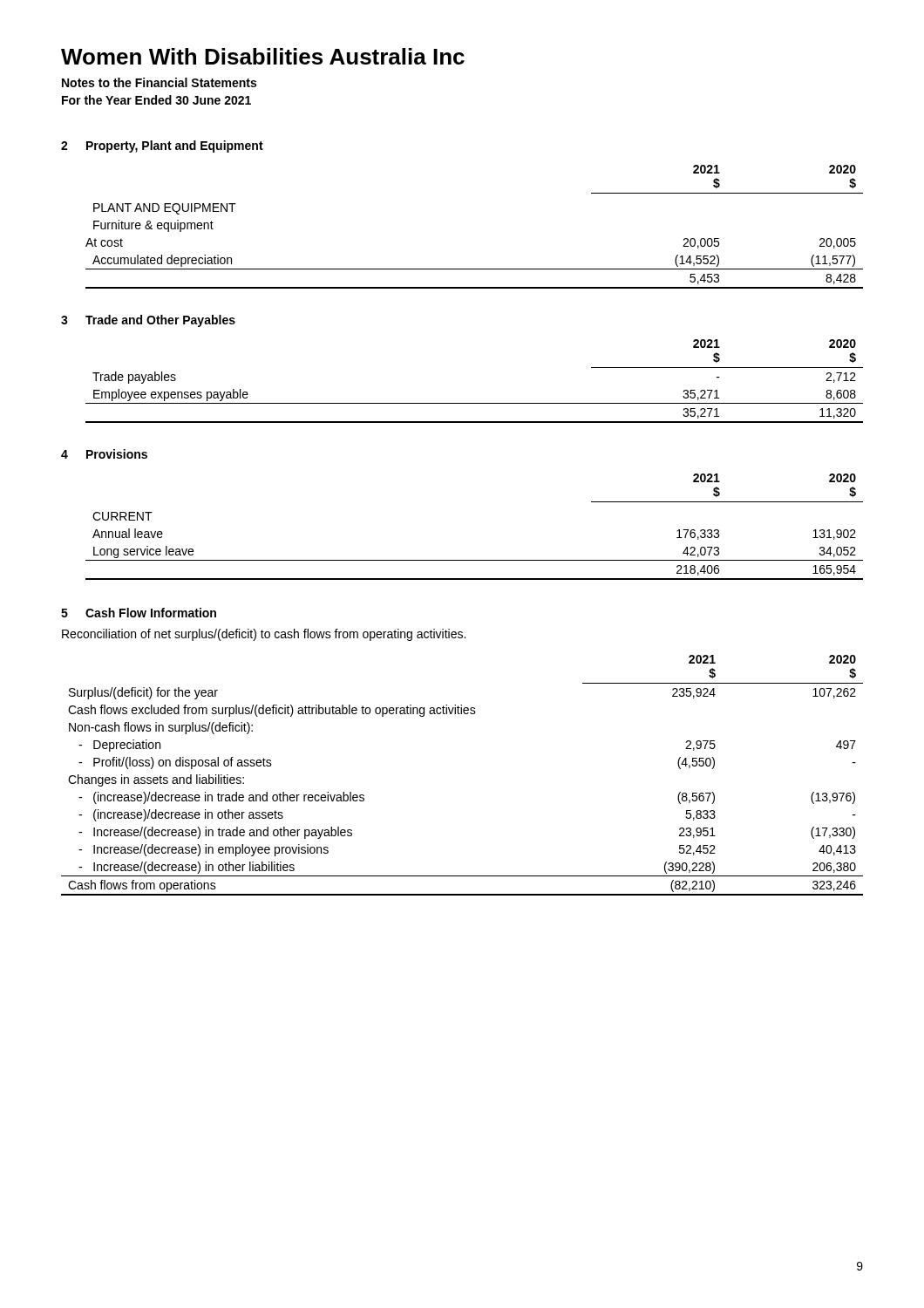Point to "5 Cash Flow Information"
The height and width of the screenshot is (1308, 924).
click(139, 613)
